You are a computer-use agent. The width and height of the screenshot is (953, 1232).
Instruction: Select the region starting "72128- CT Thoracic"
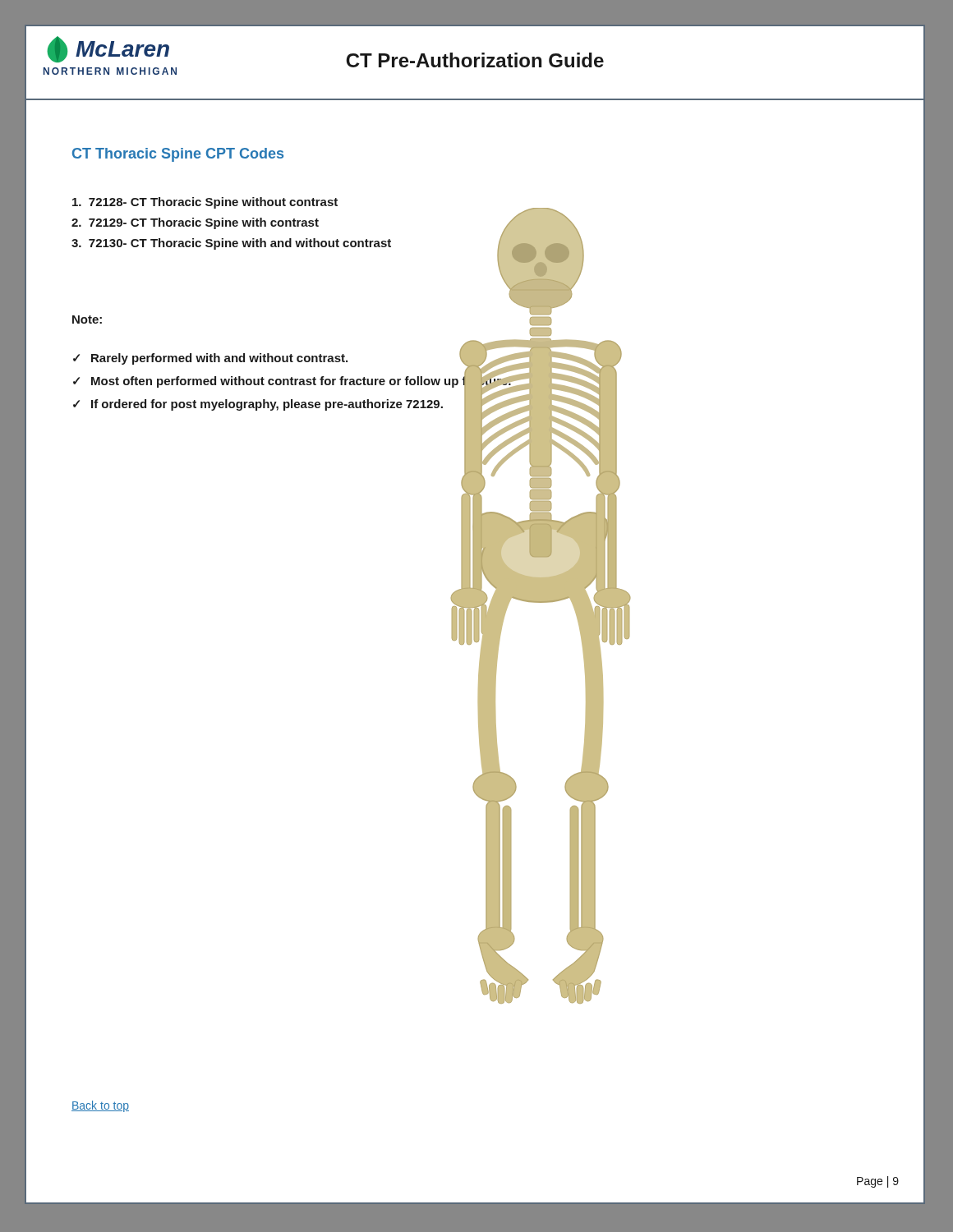coord(205,202)
